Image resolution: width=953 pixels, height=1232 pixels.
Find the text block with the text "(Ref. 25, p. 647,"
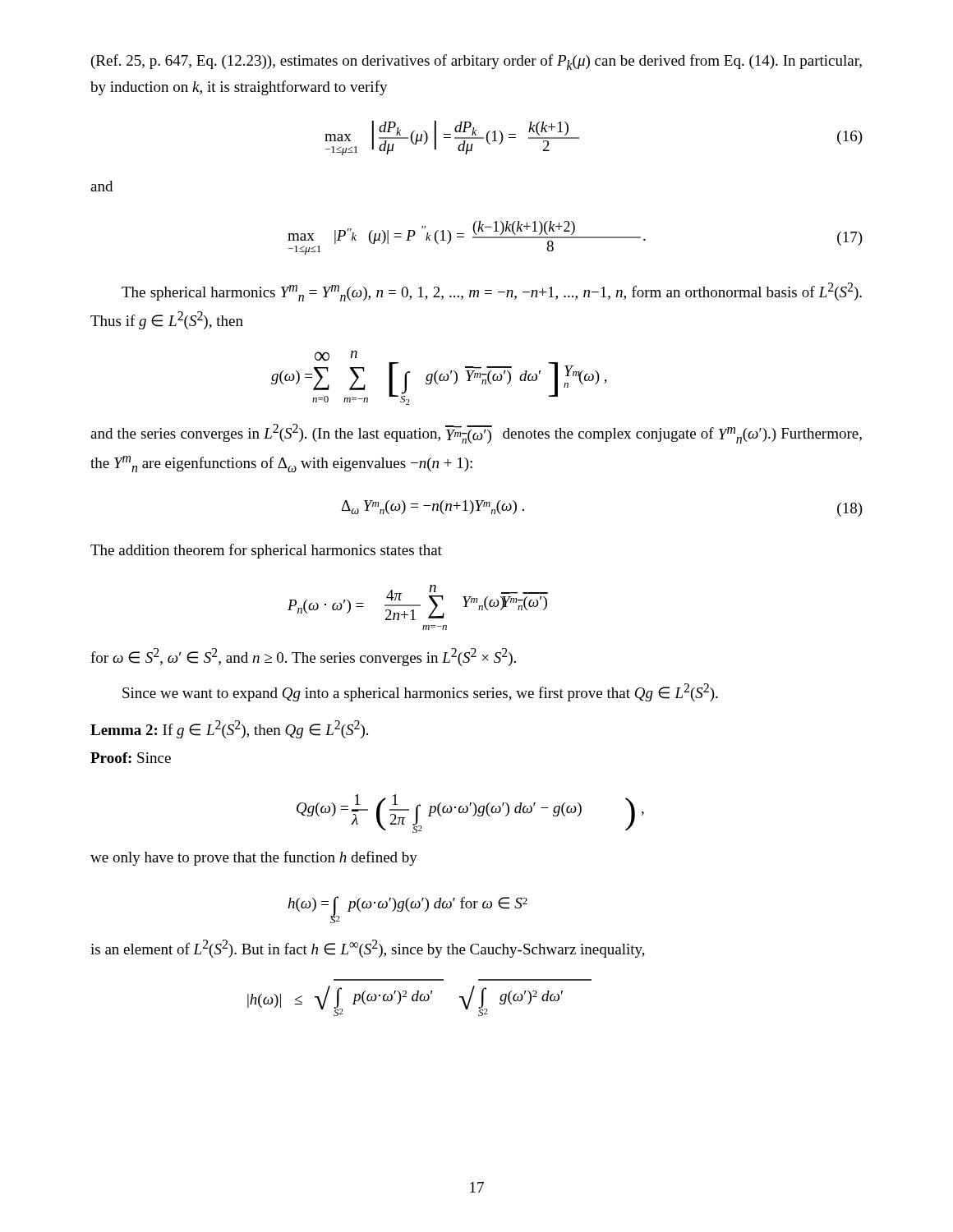(476, 74)
